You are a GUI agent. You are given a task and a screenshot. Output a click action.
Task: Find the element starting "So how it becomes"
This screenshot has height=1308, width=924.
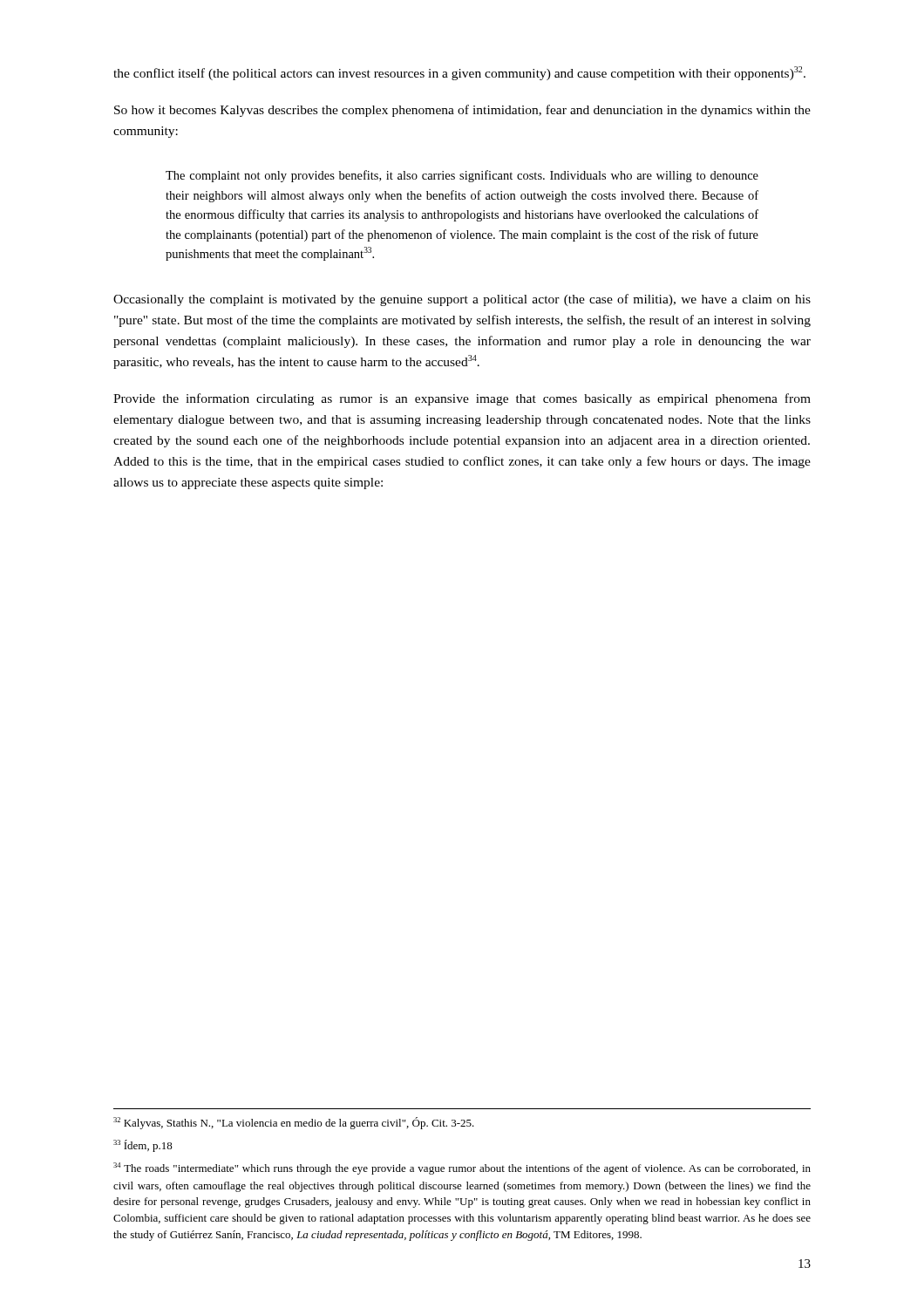tap(462, 120)
